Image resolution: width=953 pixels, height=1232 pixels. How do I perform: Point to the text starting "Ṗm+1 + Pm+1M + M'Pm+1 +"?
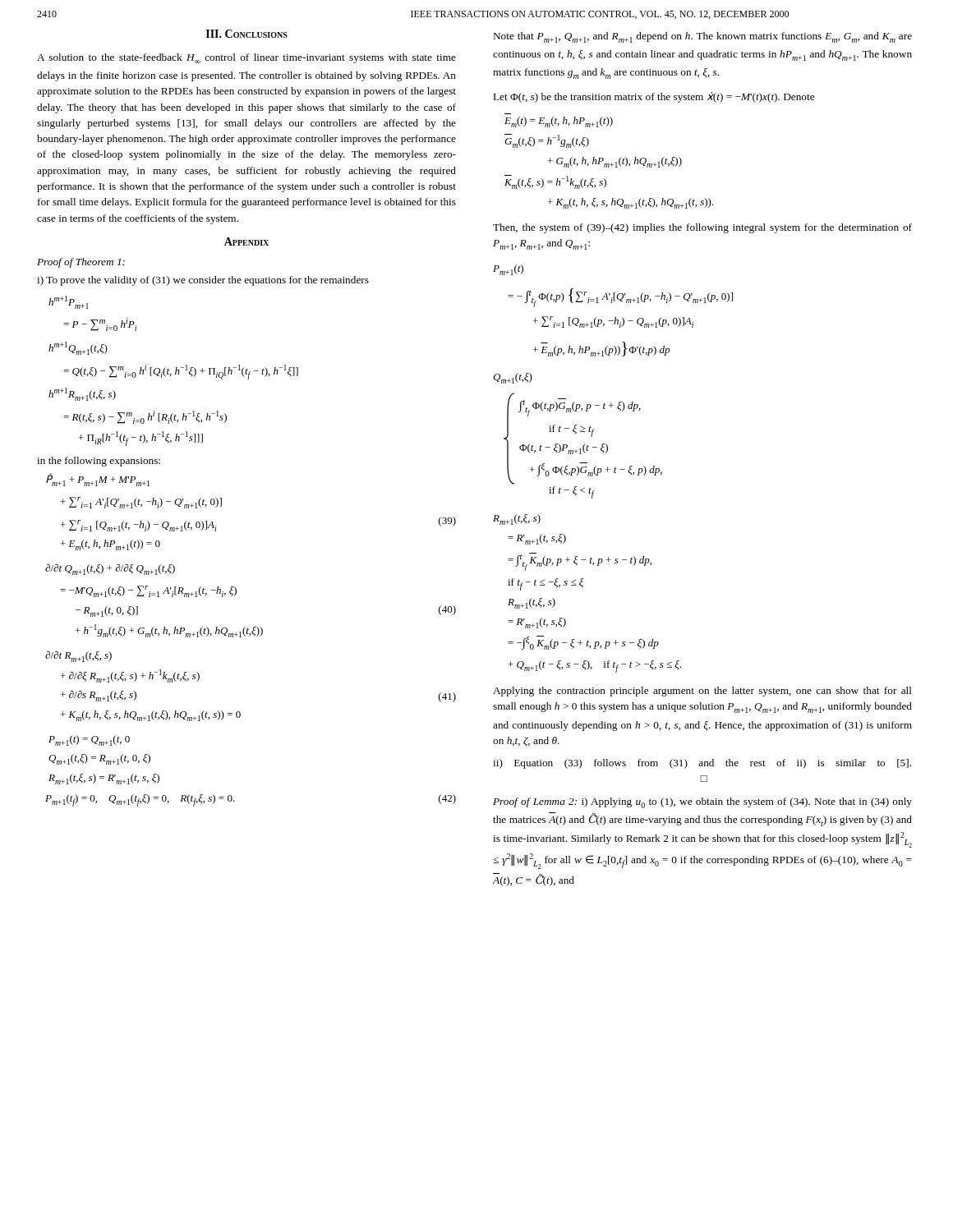(x=246, y=598)
